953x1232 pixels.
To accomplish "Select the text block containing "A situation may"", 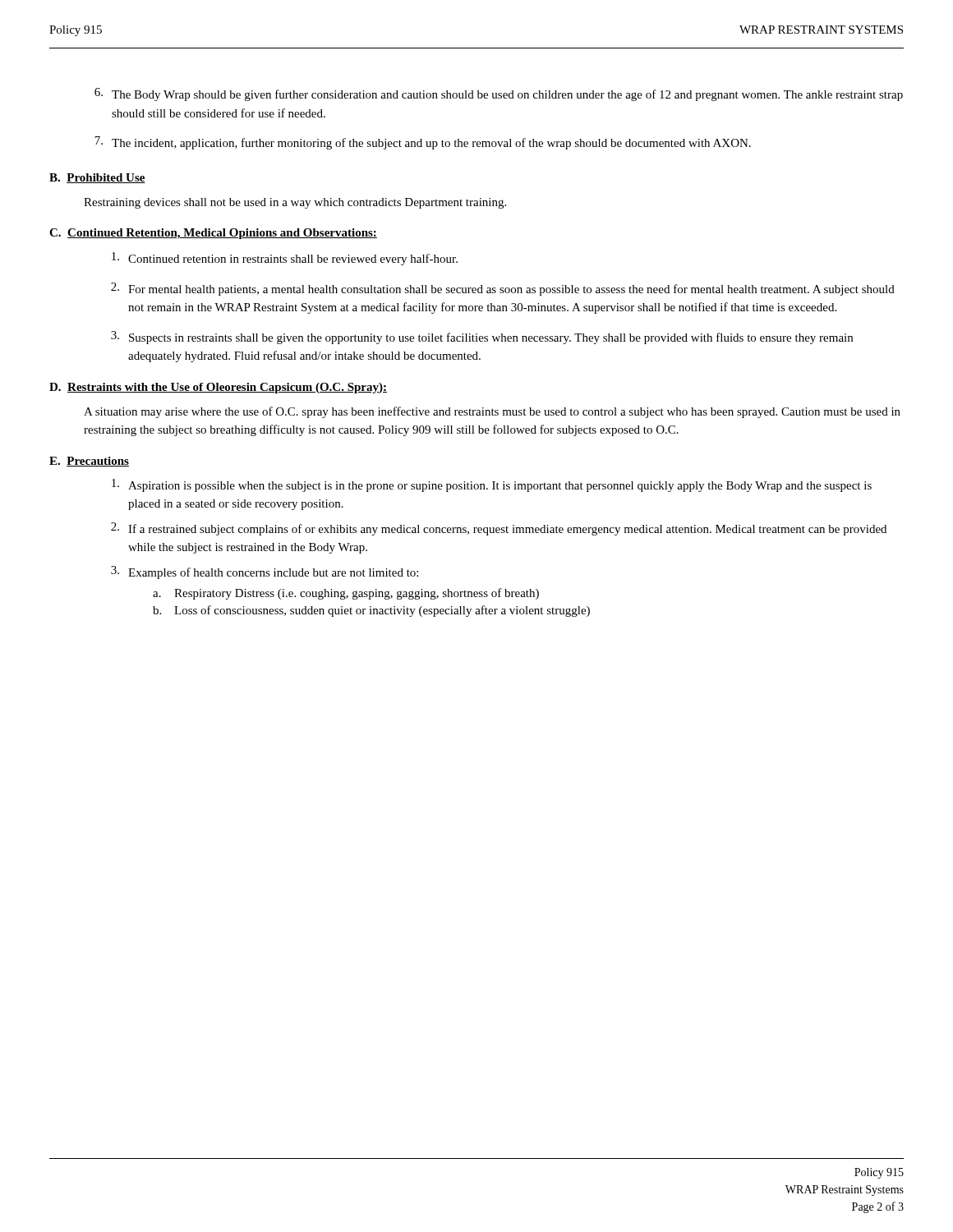I will point(494,420).
